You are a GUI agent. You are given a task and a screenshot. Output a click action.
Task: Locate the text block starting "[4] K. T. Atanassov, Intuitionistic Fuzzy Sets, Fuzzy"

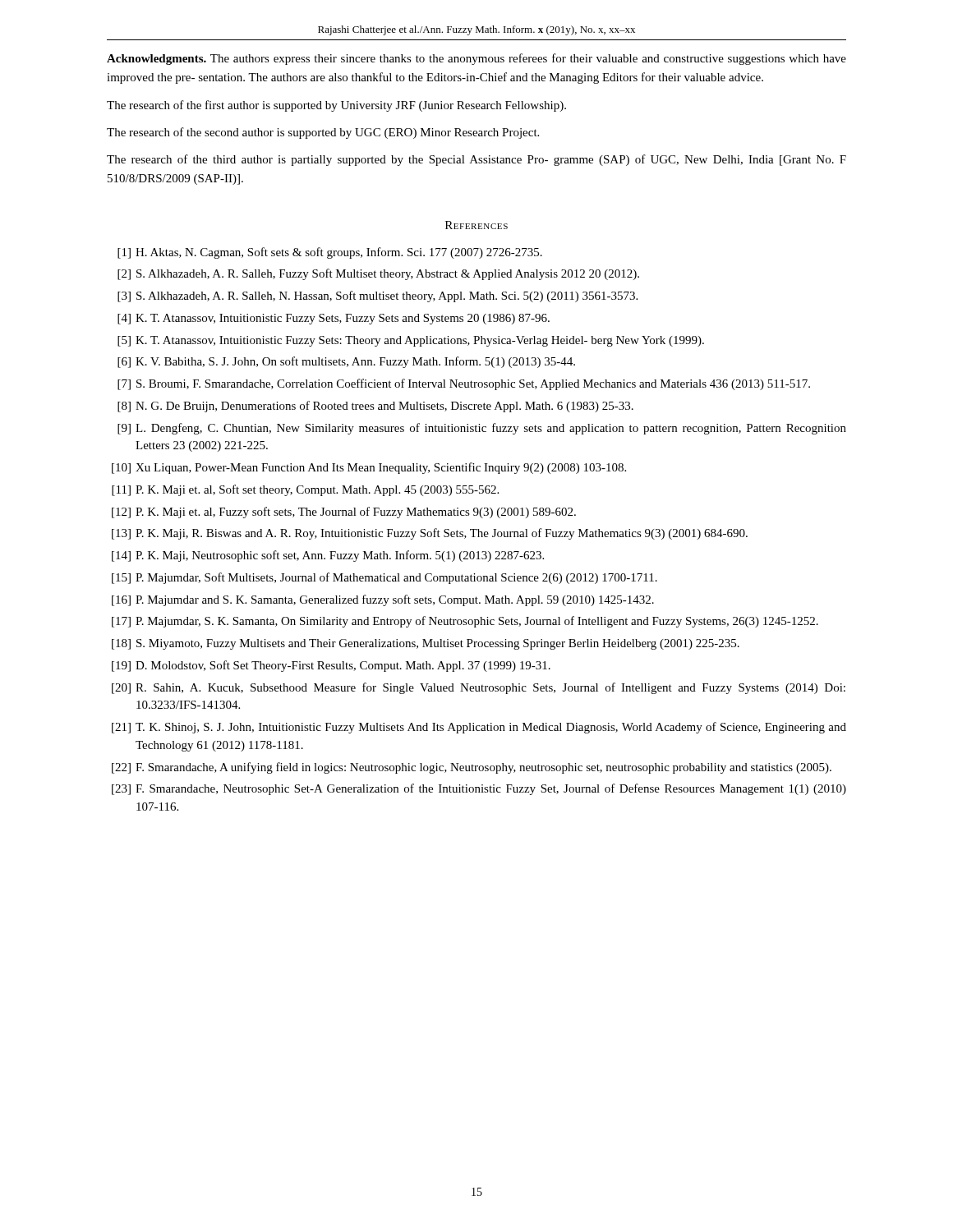pyautogui.click(x=476, y=318)
